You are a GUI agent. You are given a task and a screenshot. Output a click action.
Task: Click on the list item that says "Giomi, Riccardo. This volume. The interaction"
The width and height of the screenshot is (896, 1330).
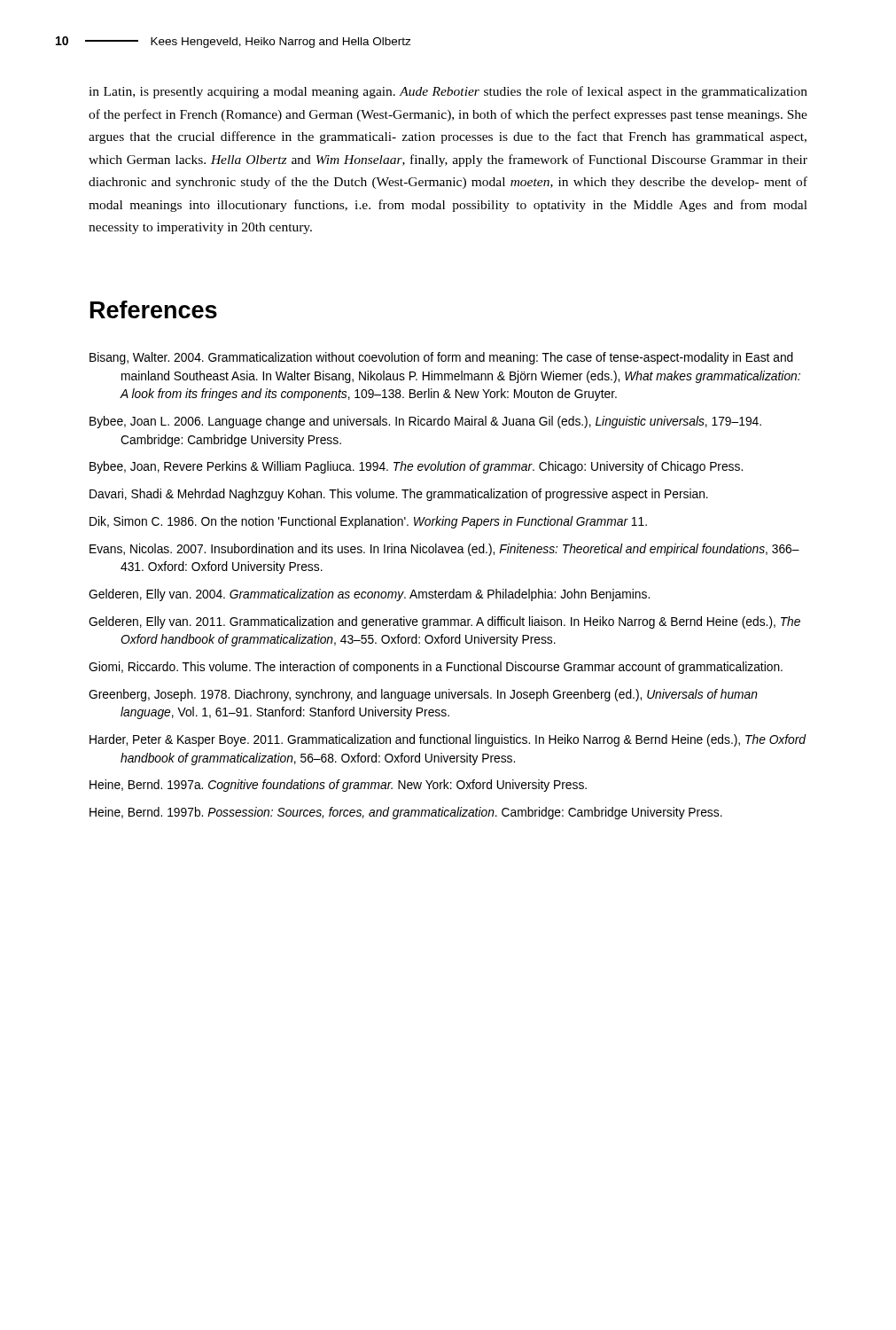(436, 667)
